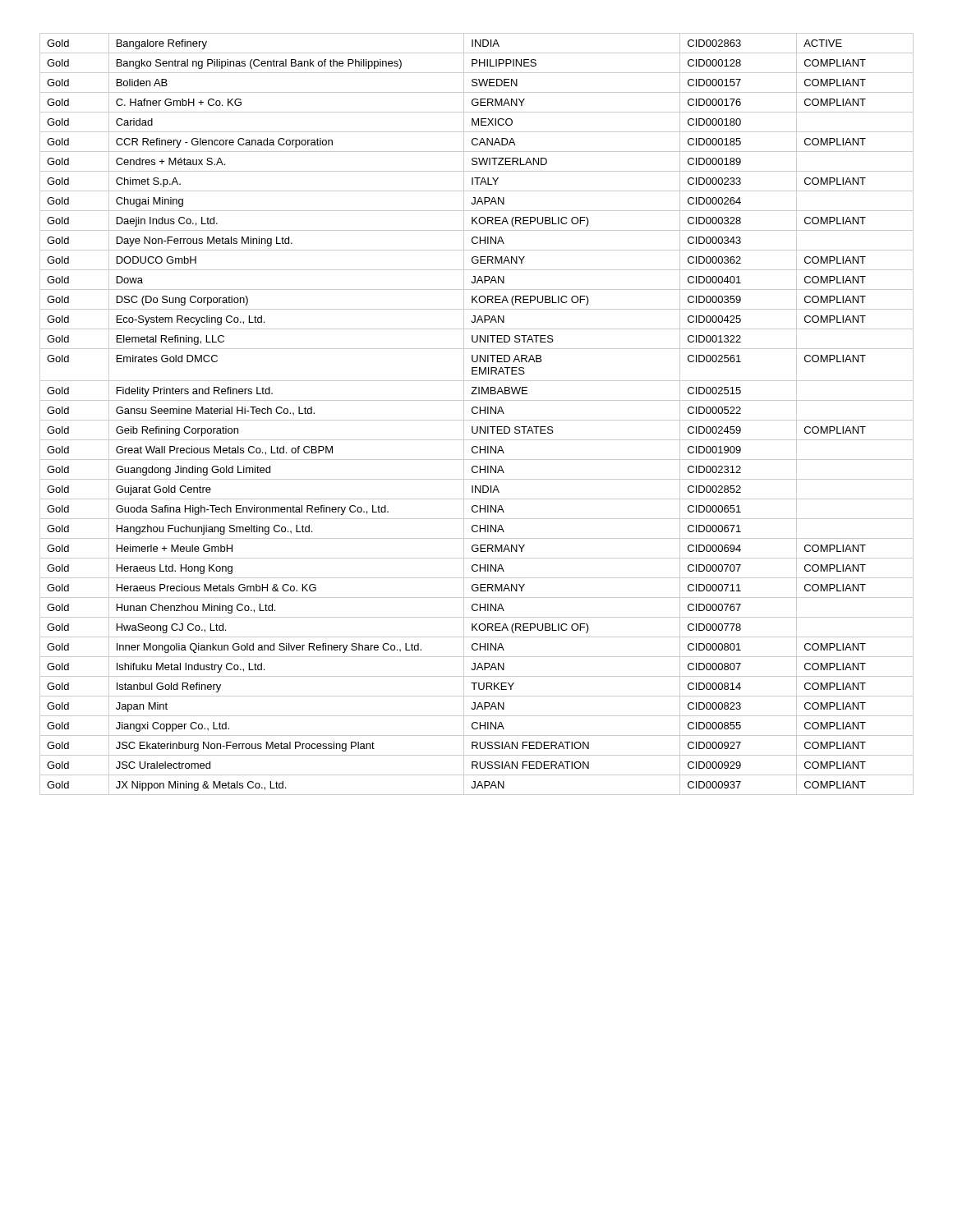Select the table that reads "JX Nippon Mining & Metals"
The image size is (953, 1232).
(476, 414)
